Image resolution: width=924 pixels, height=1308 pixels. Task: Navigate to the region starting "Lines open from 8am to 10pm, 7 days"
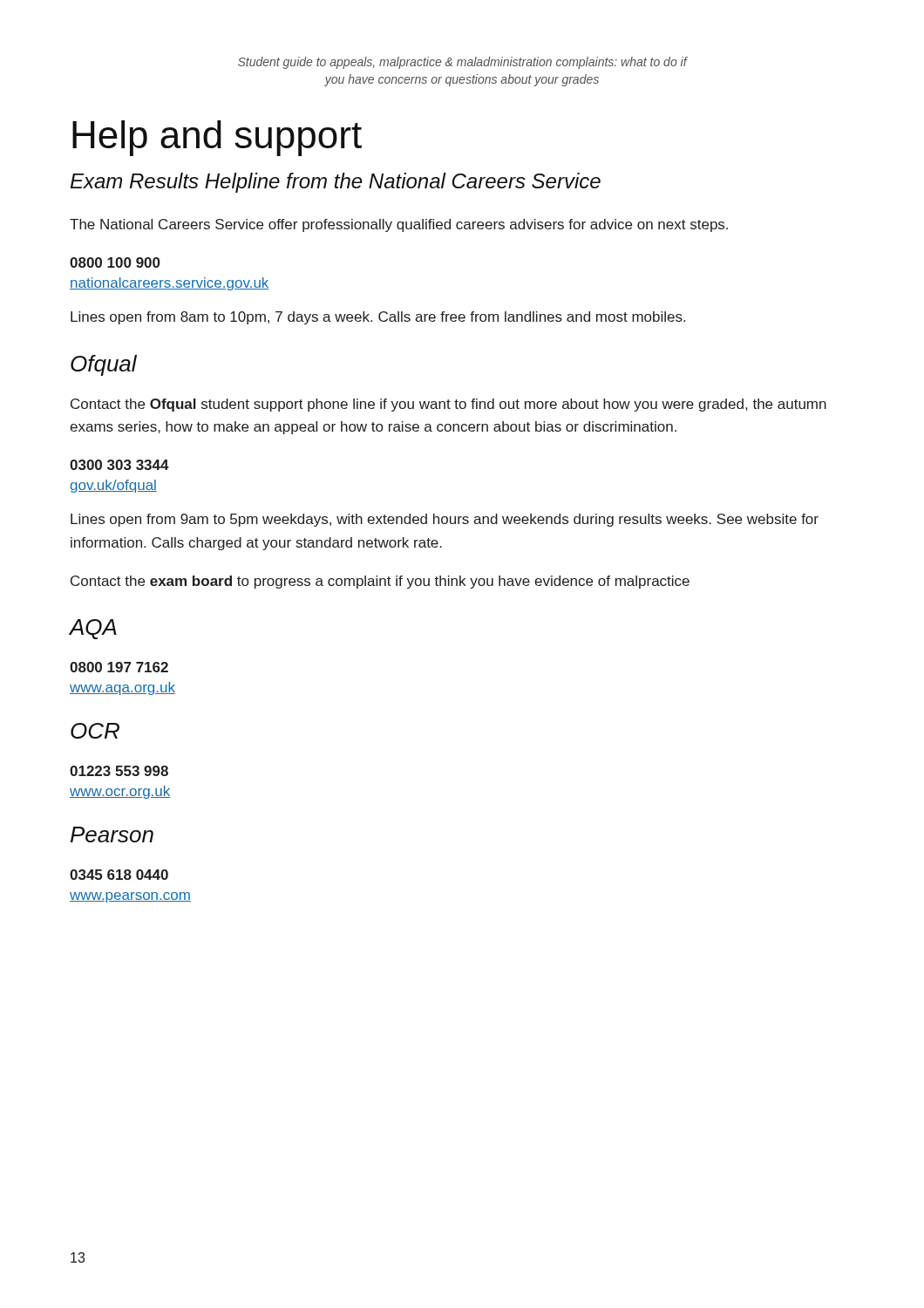(462, 318)
